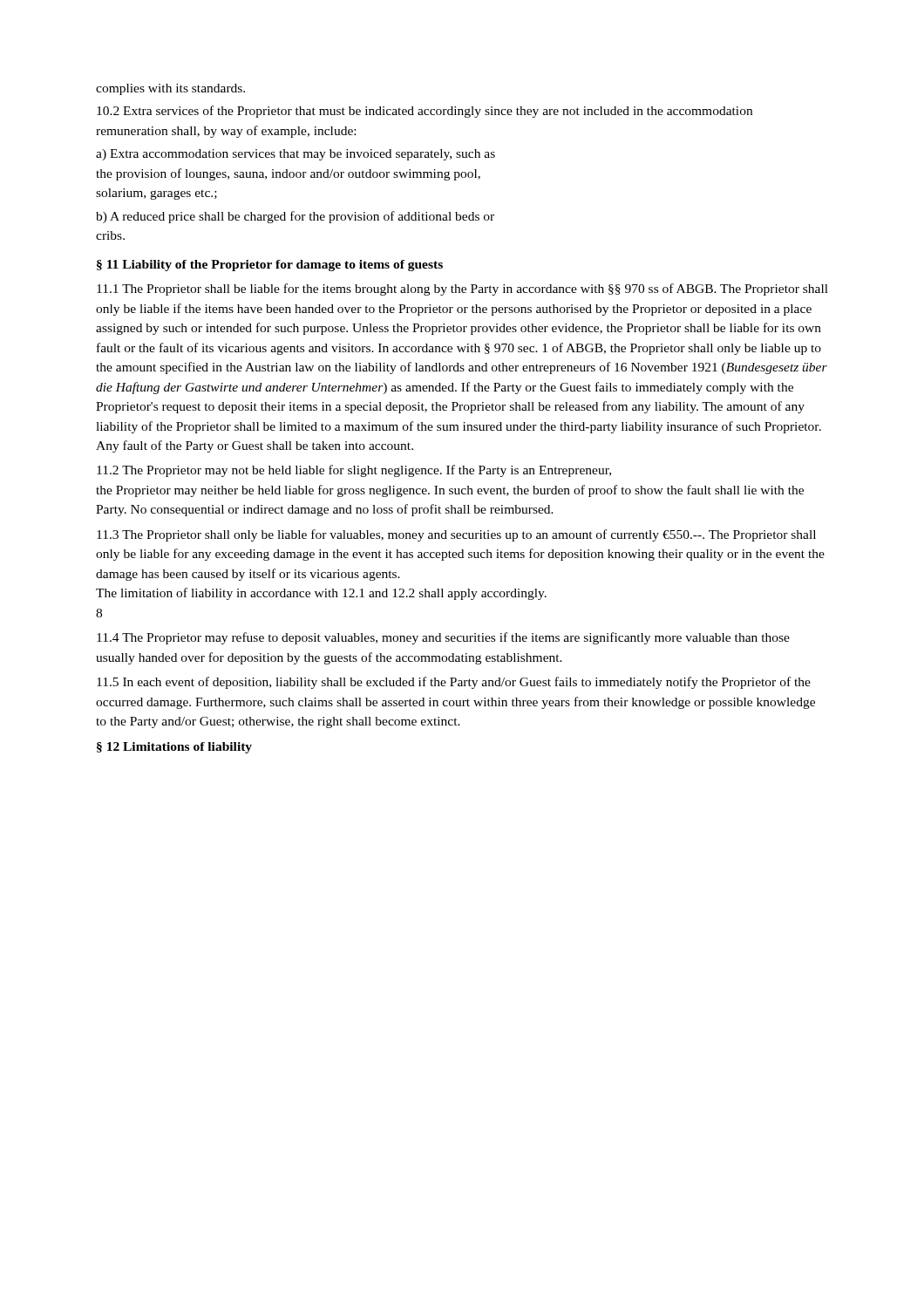
Task: Find the text that reads "complies with its standards."
Action: [x=171, y=88]
